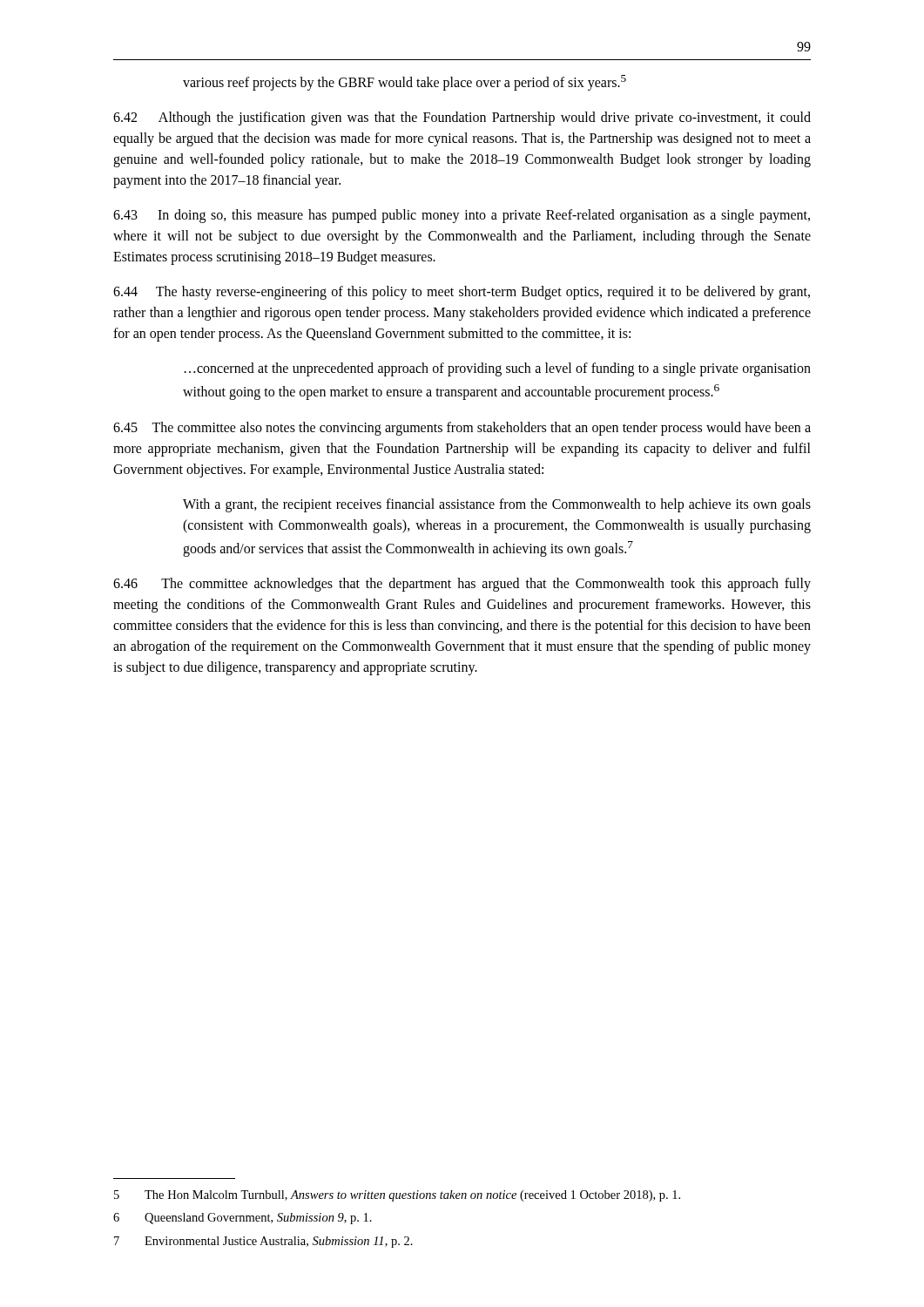The width and height of the screenshot is (924, 1307).
Task: Find the text block starting "7 Environmental Justice Australia, Submission 11, p."
Action: pyautogui.click(x=263, y=1242)
